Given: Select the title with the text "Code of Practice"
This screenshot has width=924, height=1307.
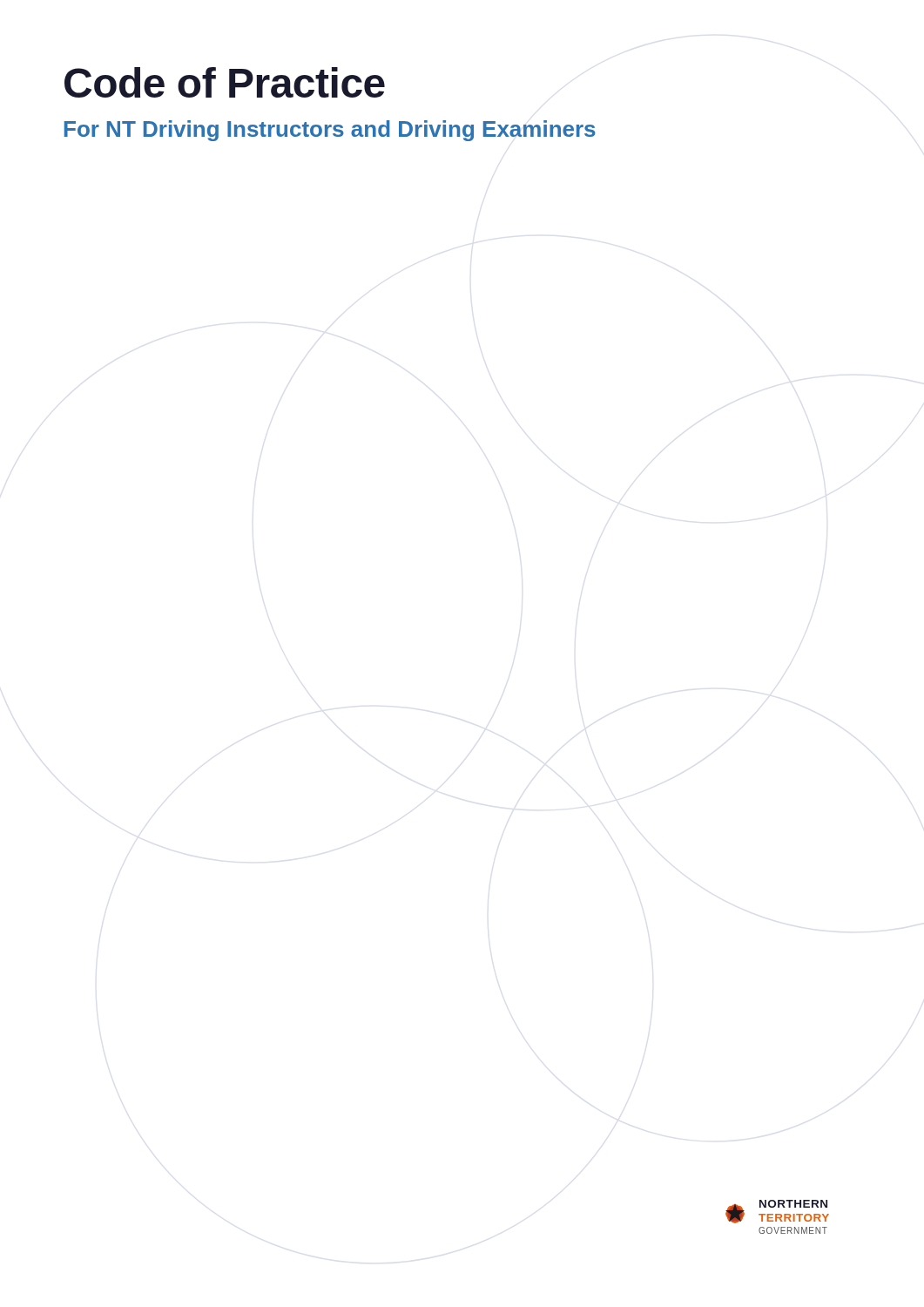Looking at the screenshot, I should click(x=224, y=83).
